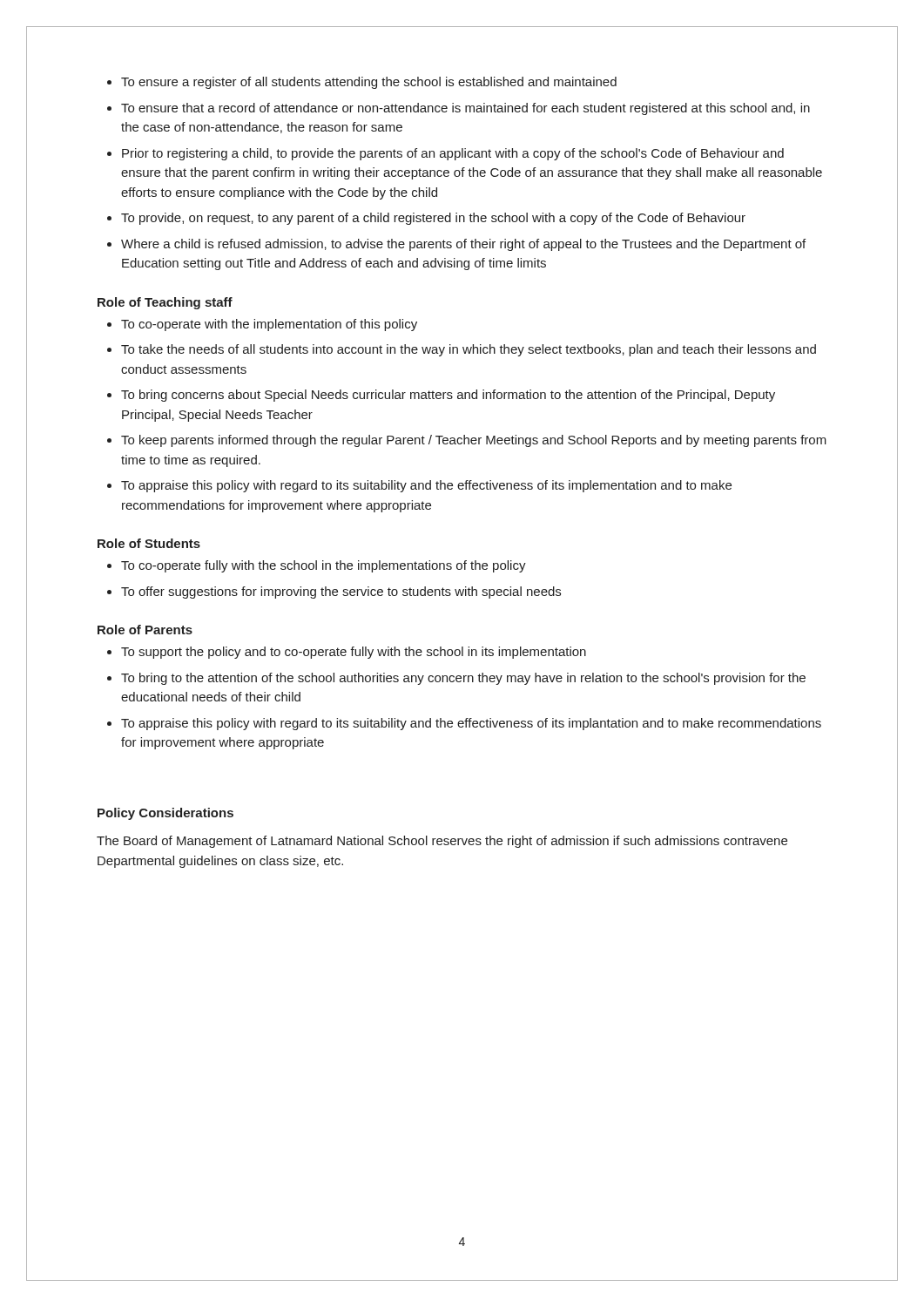The width and height of the screenshot is (924, 1307).
Task: Locate the list item that says "To bring to the"
Action: pyautogui.click(x=474, y=687)
